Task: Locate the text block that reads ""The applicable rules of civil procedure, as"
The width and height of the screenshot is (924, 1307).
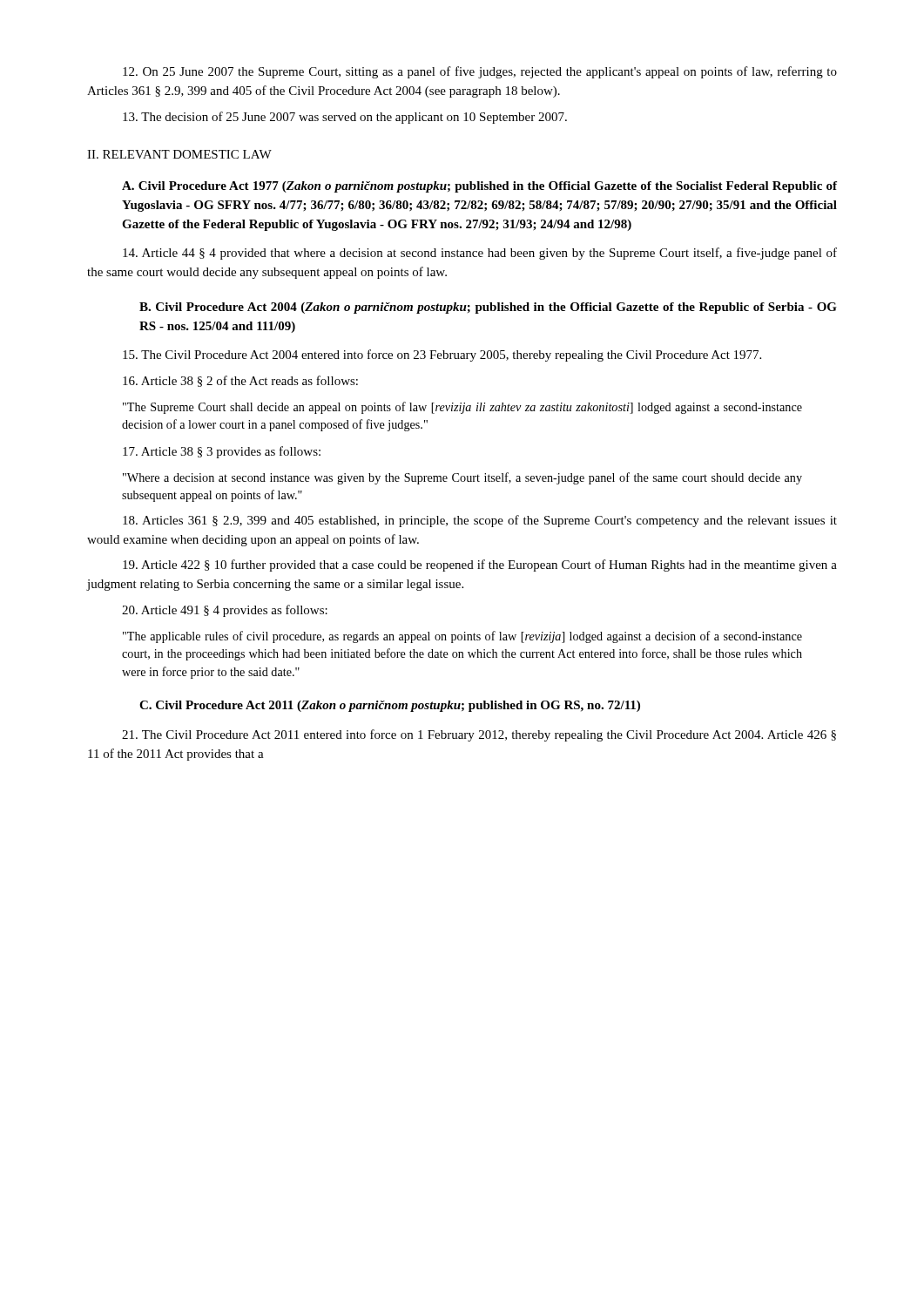Action: (462, 654)
